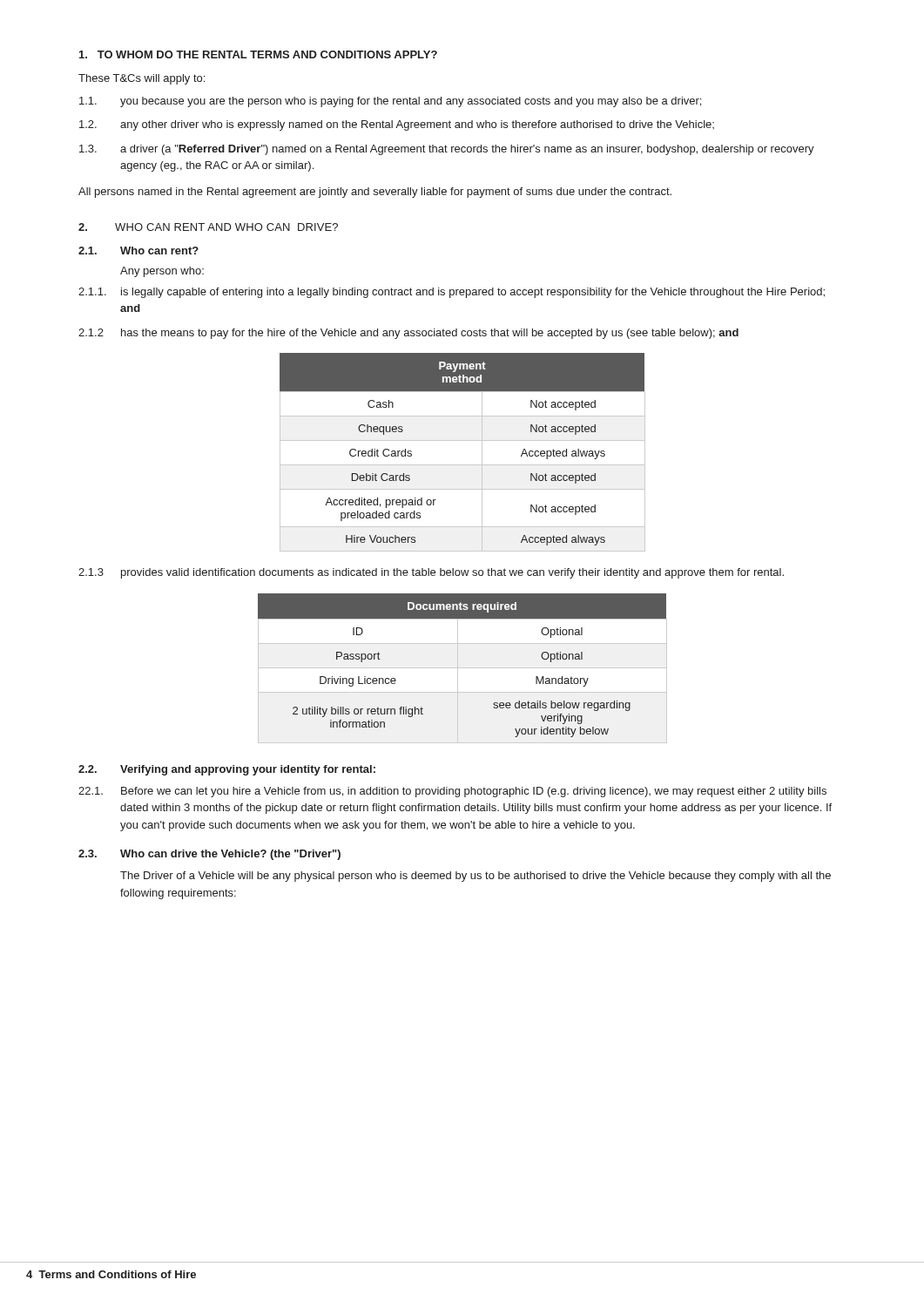Click on the region starting "2. any other driver who"
The width and height of the screenshot is (924, 1307).
[x=462, y=124]
